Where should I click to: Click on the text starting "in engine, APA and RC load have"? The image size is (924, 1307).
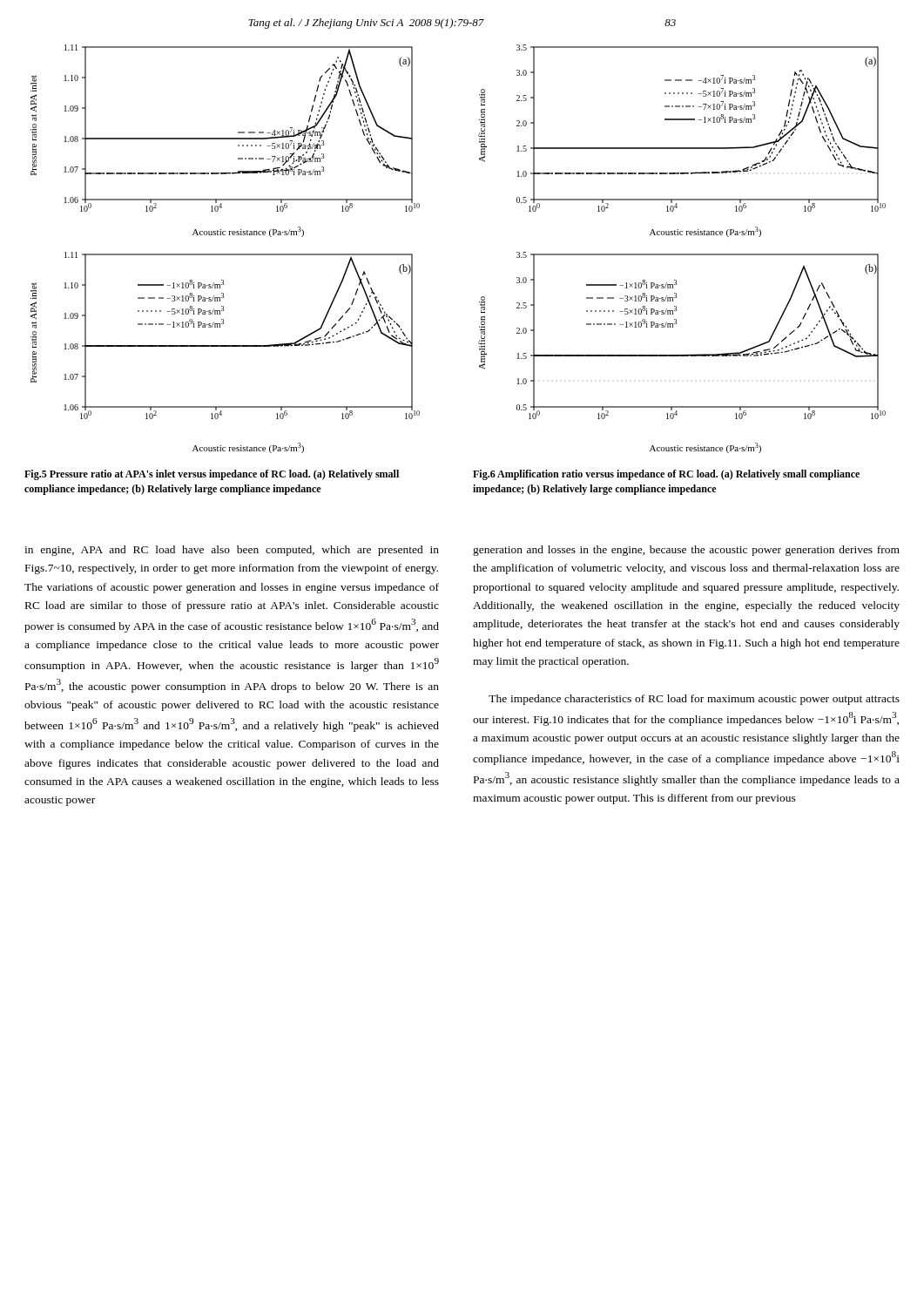pyautogui.click(x=232, y=674)
